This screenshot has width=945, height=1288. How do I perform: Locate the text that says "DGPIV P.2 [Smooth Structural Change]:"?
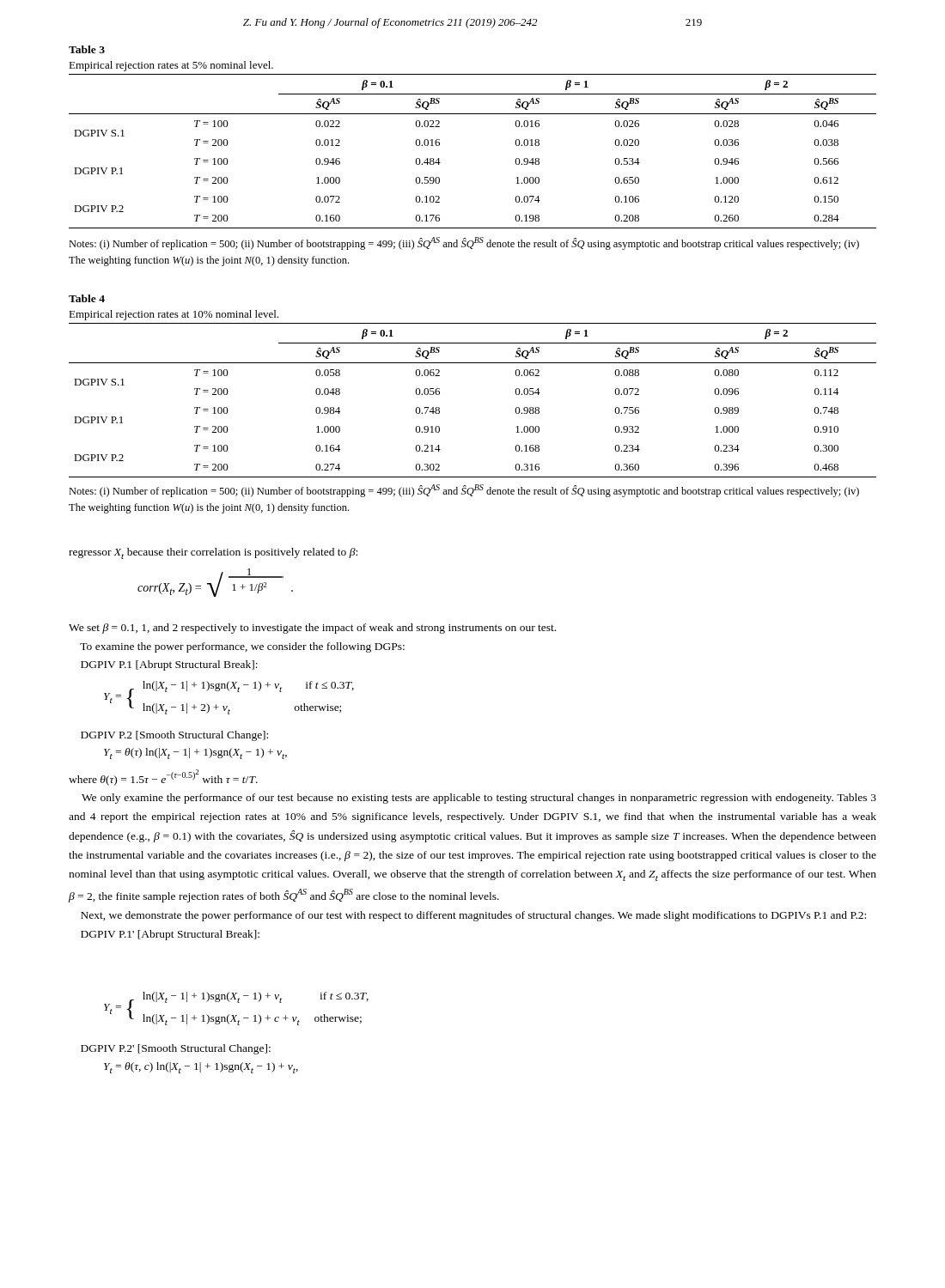(x=169, y=735)
